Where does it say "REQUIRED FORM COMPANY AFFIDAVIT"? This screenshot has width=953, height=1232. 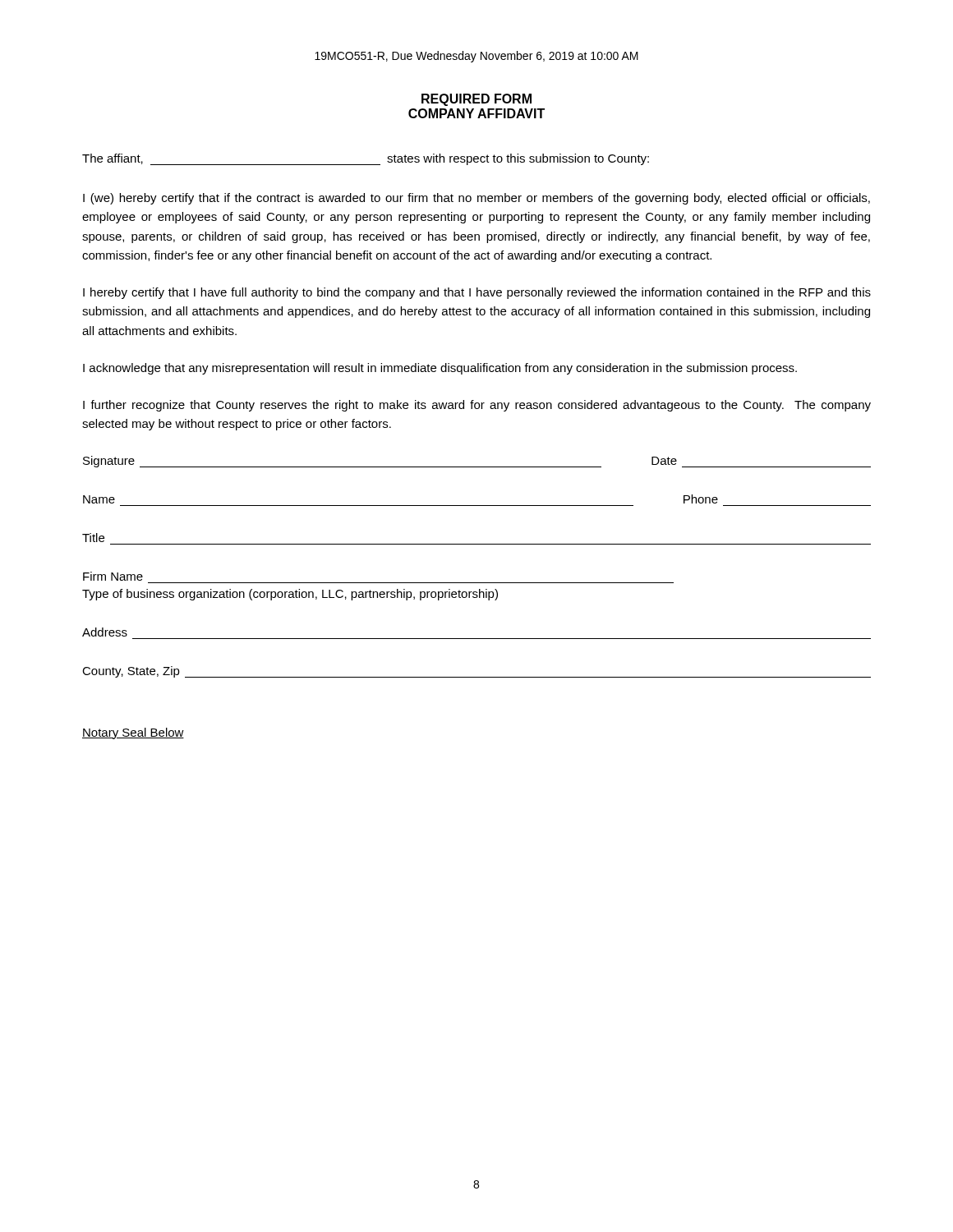pos(476,107)
